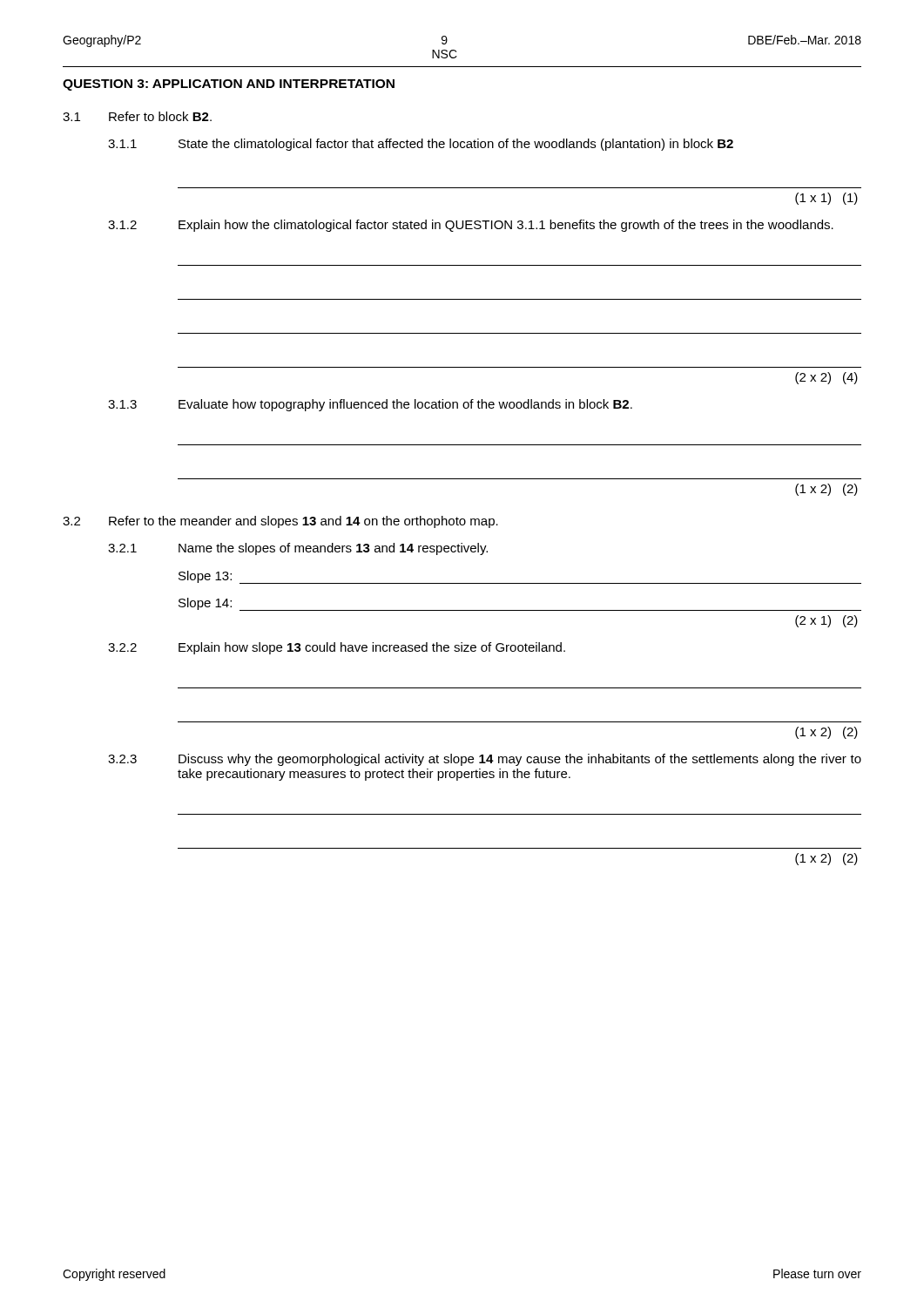Select the text block that says "1.3 Evaluate how topography influenced"
Image resolution: width=924 pixels, height=1307 pixels.
click(485, 404)
